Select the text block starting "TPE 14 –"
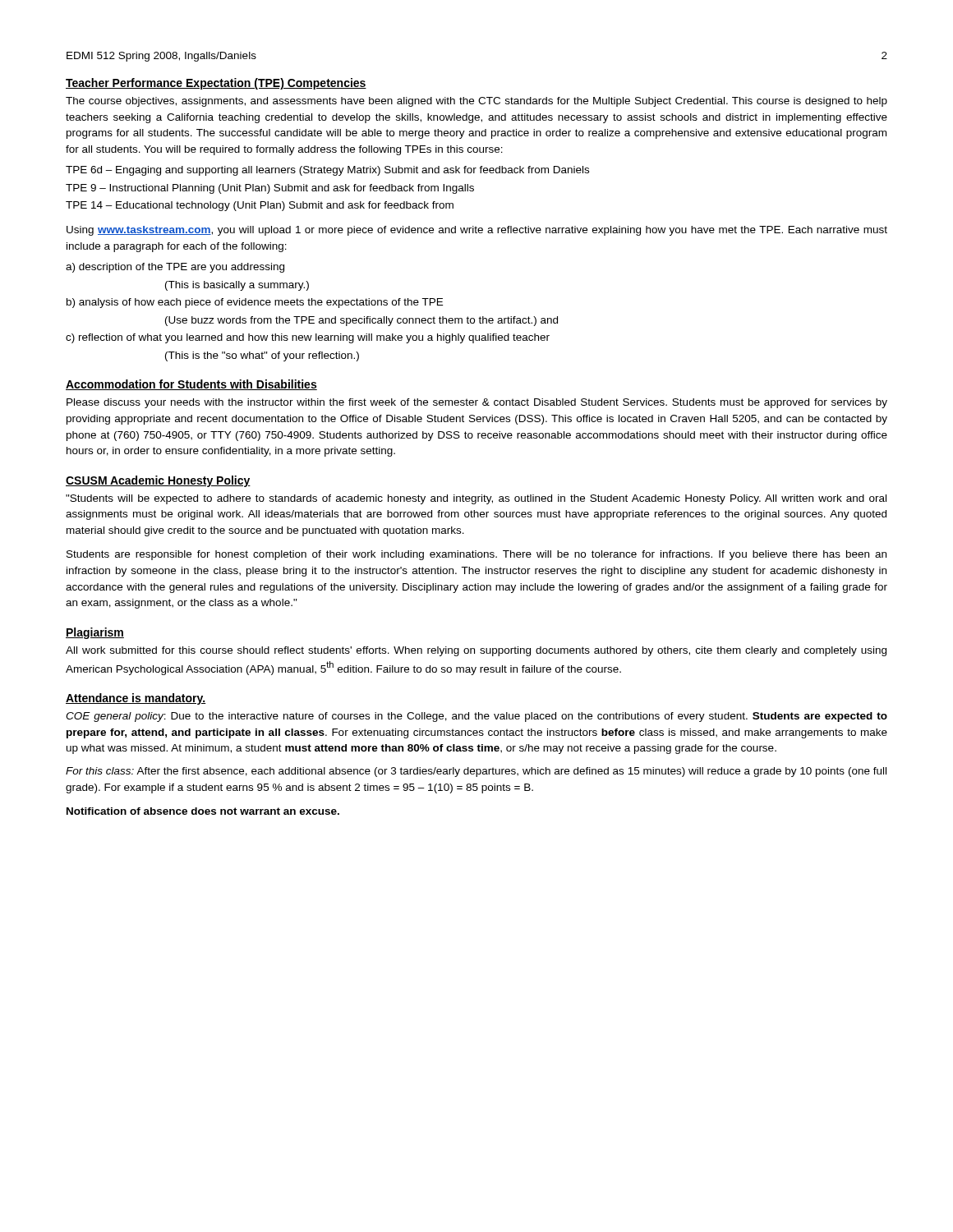The image size is (953, 1232). 260,205
